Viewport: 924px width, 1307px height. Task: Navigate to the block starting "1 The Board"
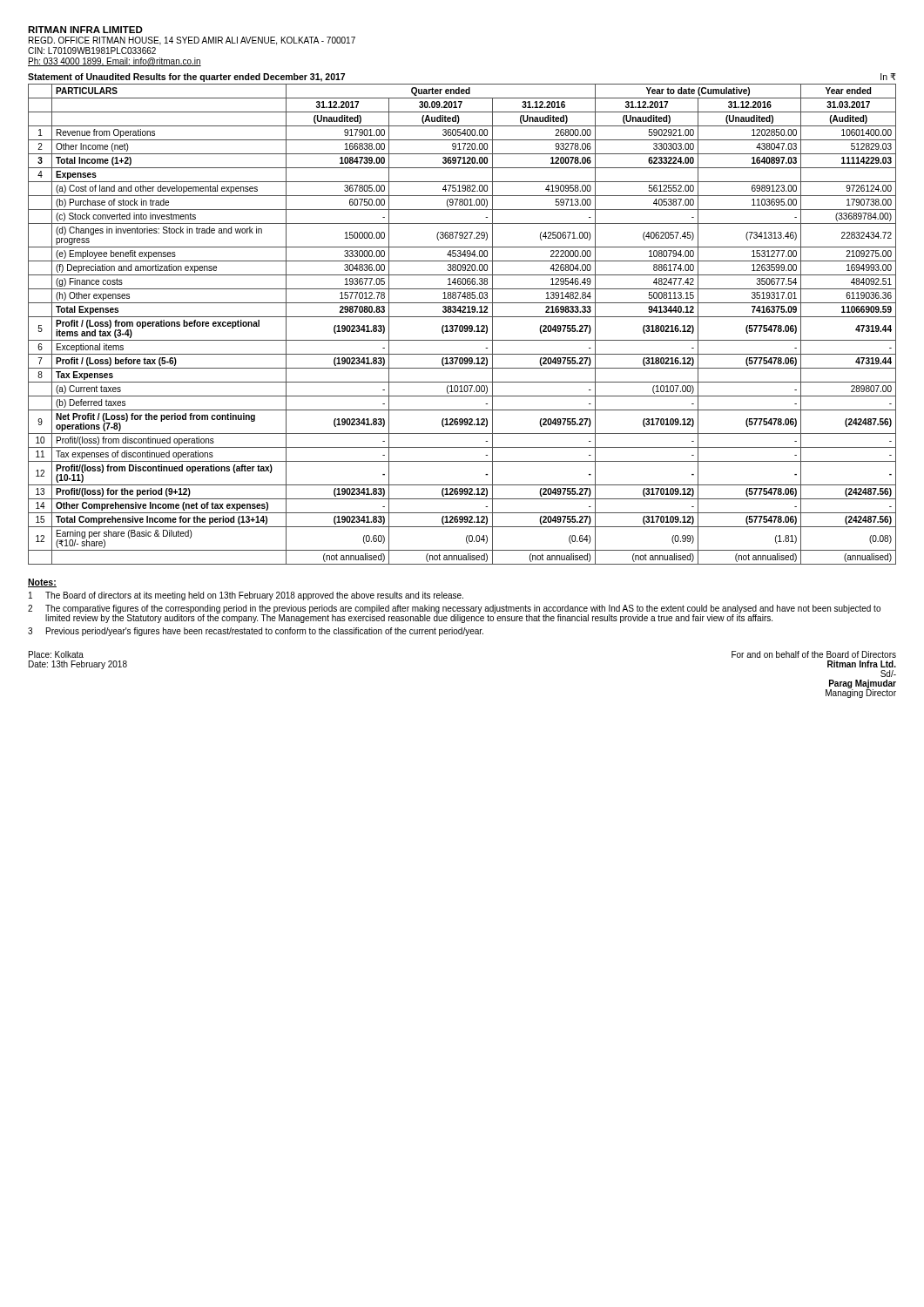246,596
